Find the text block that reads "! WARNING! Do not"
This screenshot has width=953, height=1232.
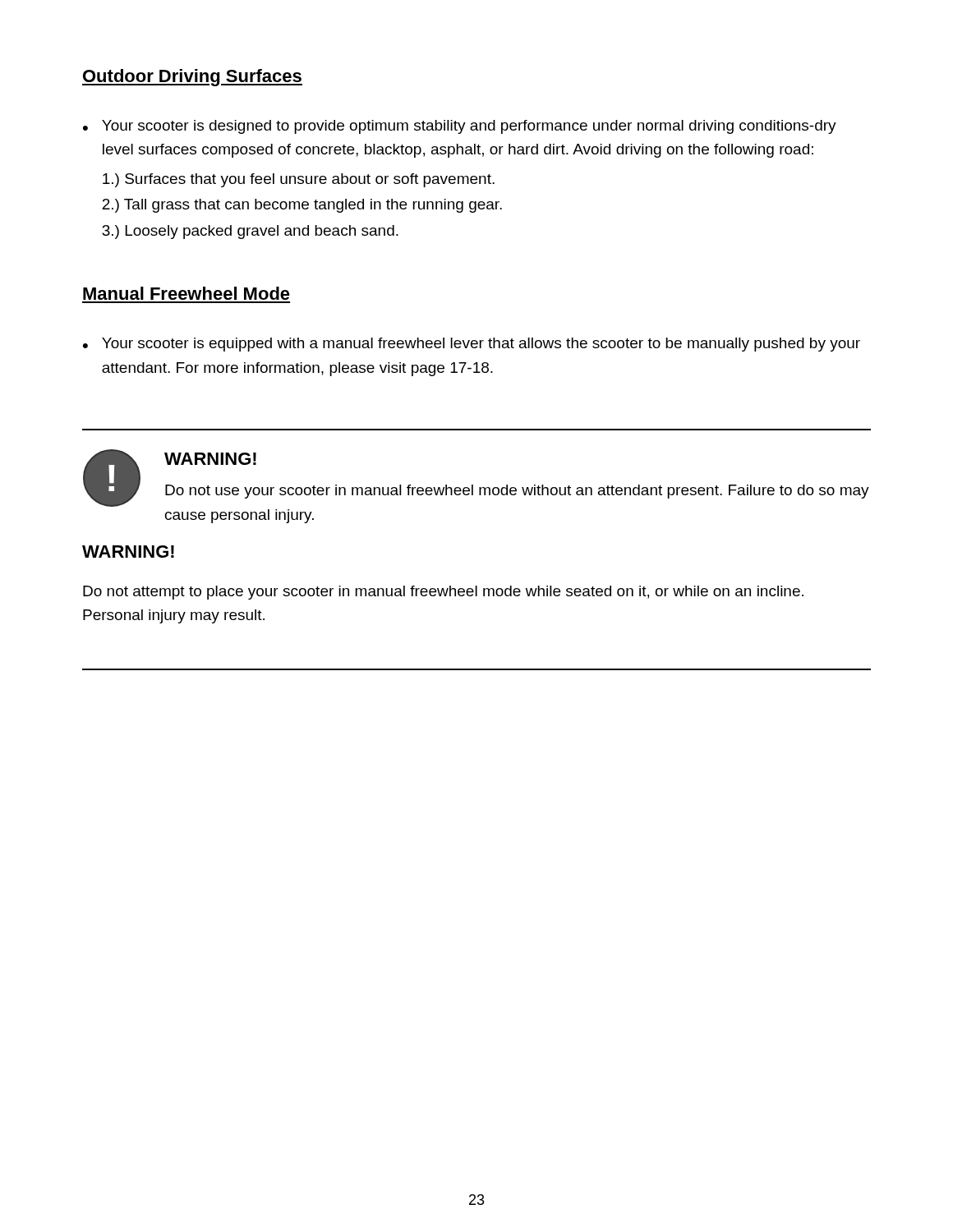pyautogui.click(x=476, y=505)
